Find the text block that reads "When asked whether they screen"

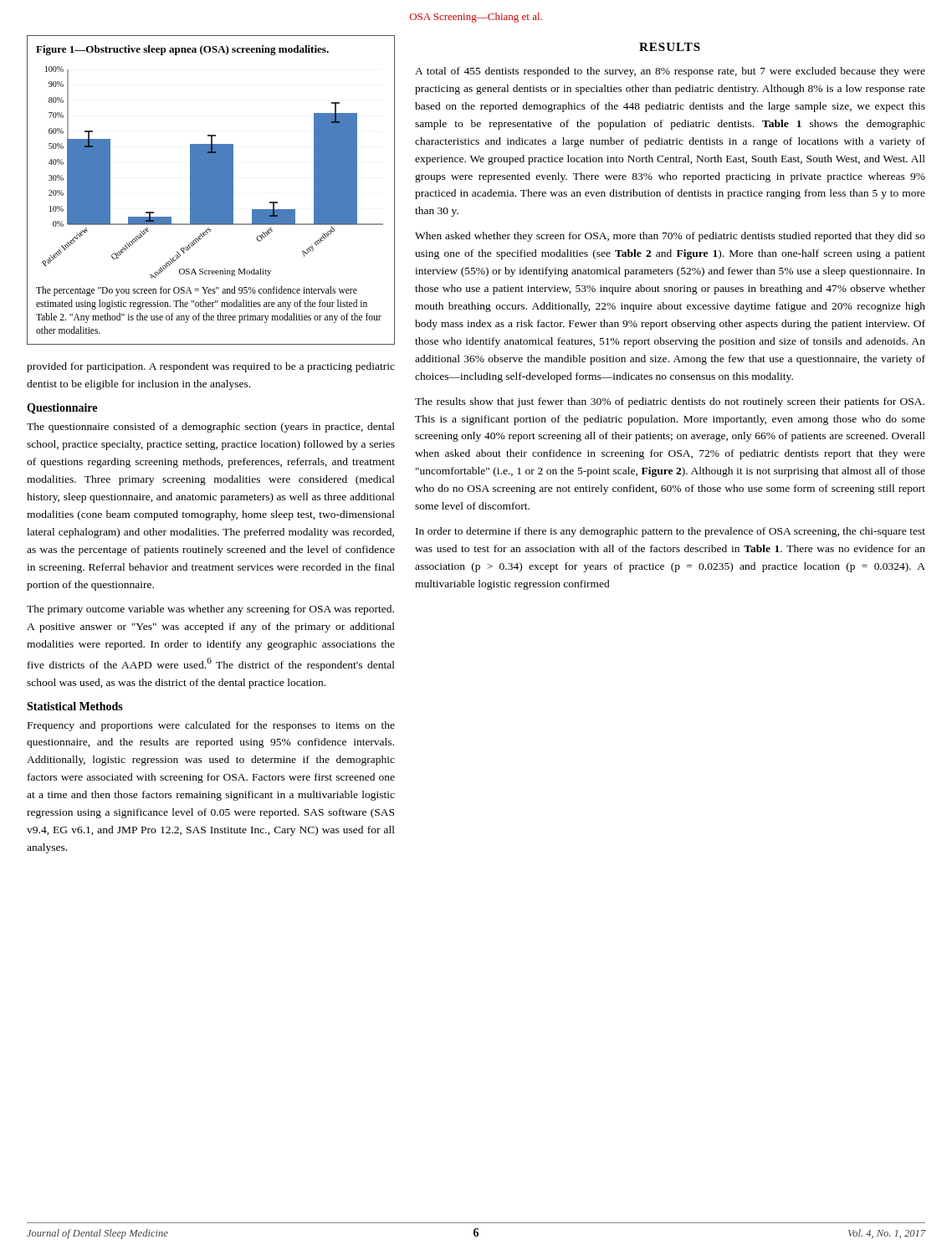coord(670,306)
